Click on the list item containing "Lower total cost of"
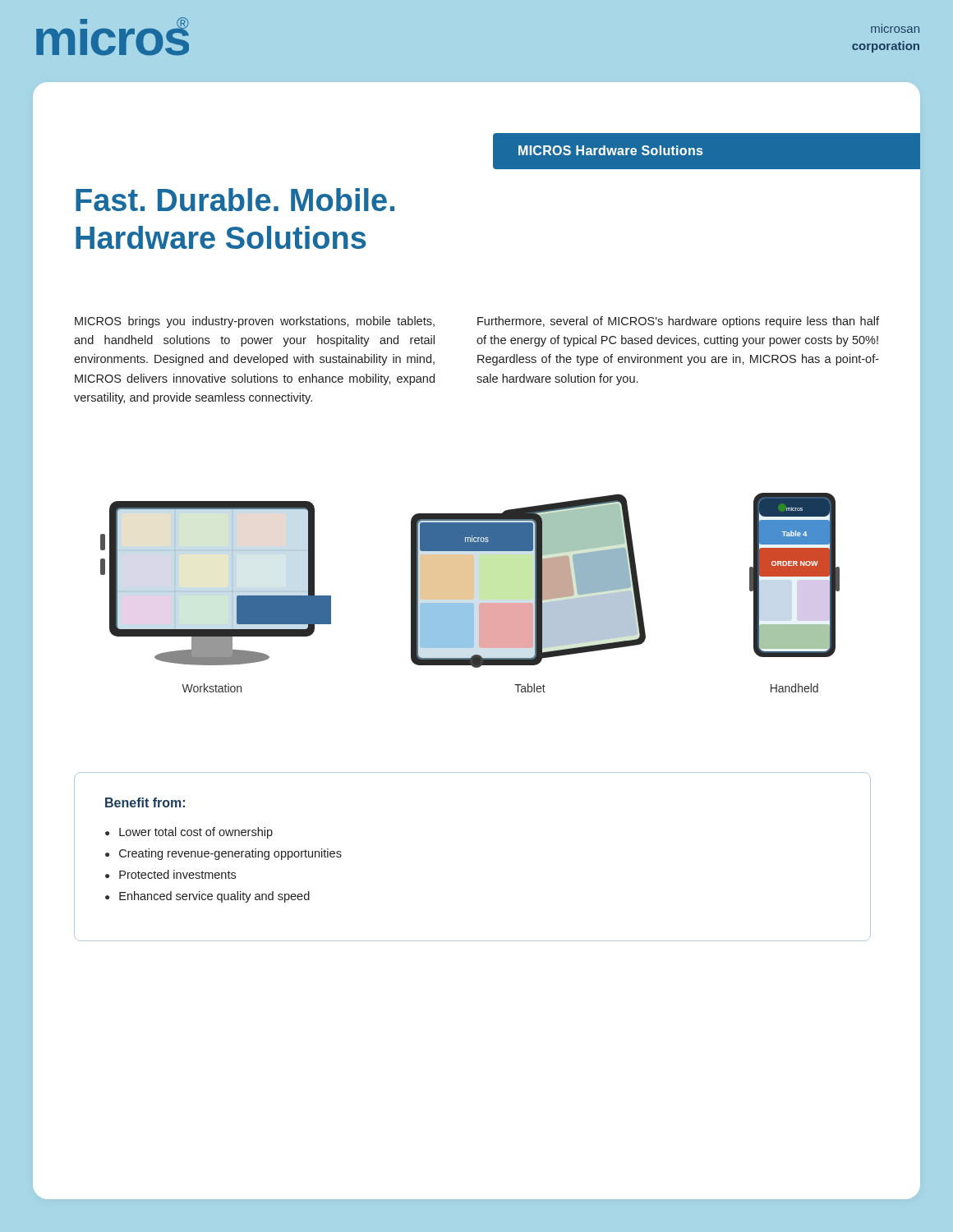 point(196,832)
